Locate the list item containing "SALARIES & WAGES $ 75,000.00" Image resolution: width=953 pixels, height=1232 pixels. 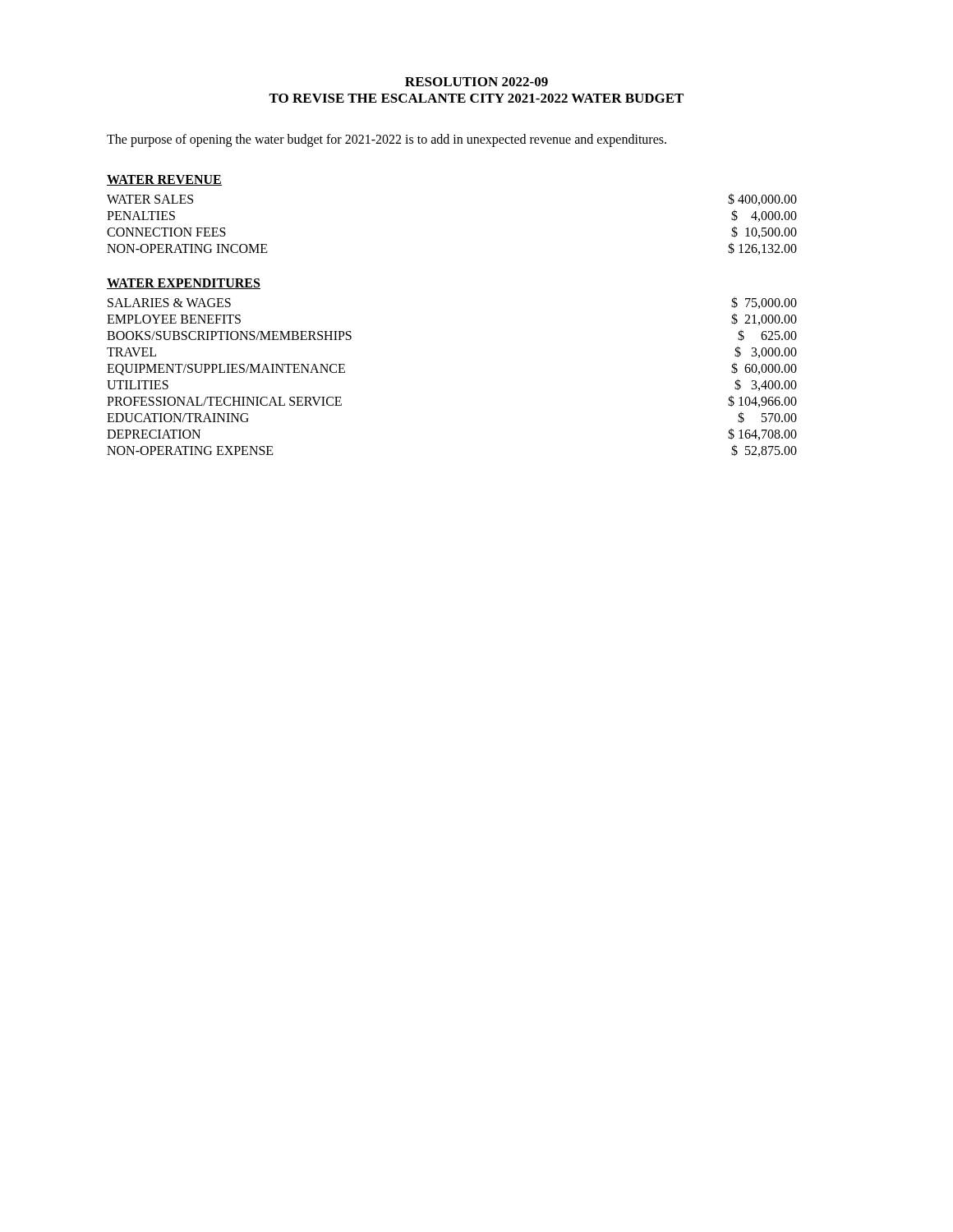(x=166, y=303)
